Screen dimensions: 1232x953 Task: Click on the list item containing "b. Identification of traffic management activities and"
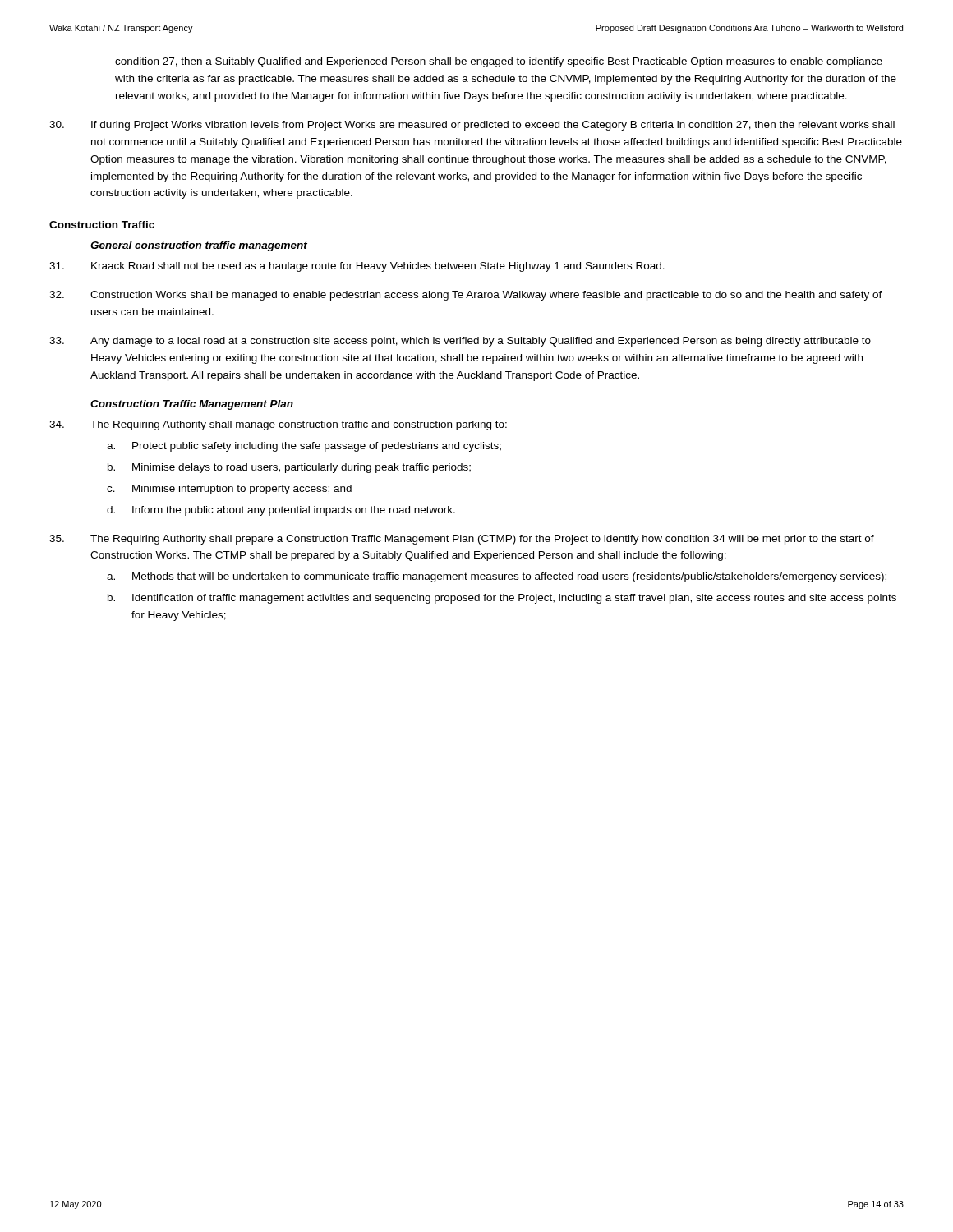point(505,607)
